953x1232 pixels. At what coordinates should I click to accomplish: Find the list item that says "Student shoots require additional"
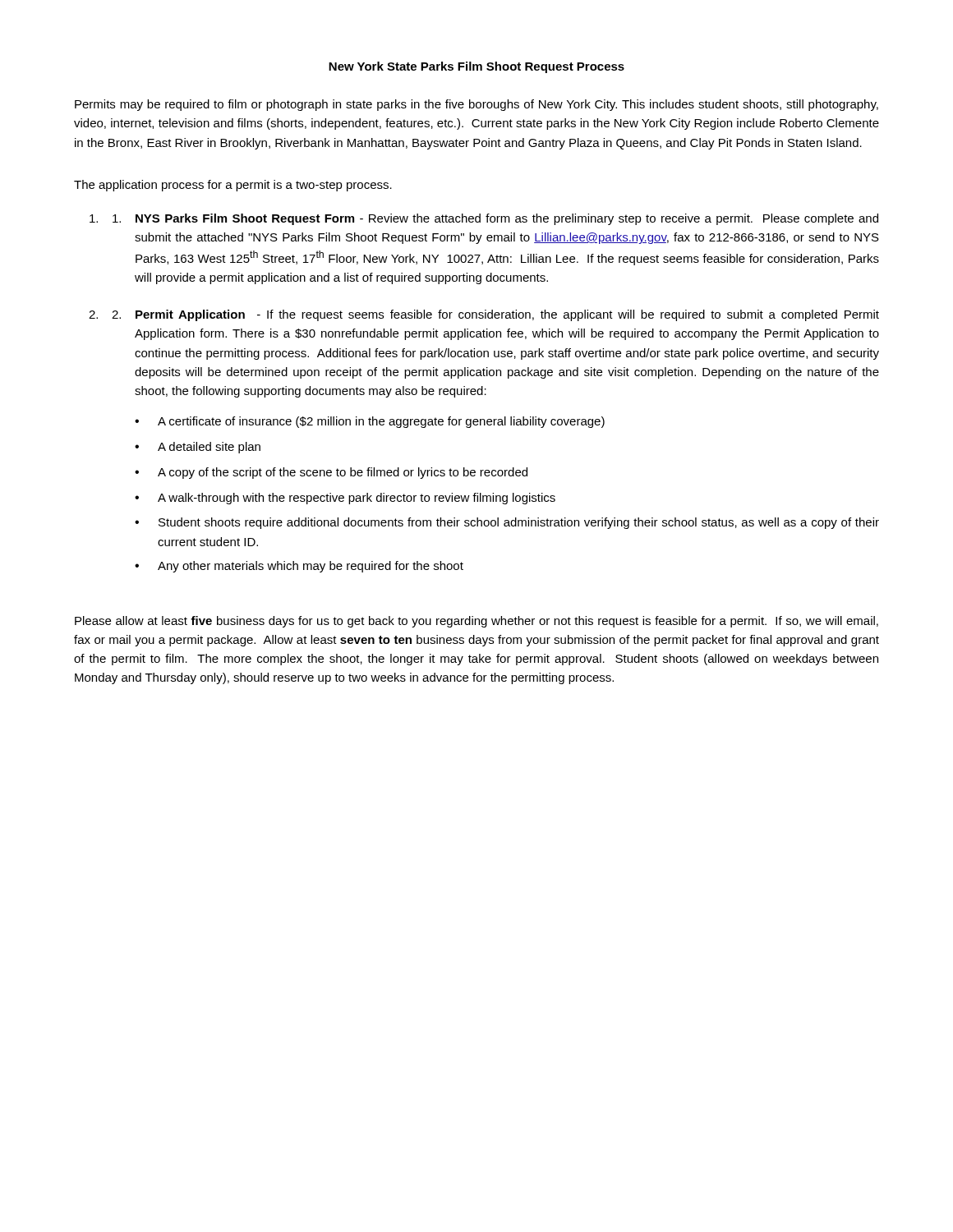pyautogui.click(x=518, y=532)
